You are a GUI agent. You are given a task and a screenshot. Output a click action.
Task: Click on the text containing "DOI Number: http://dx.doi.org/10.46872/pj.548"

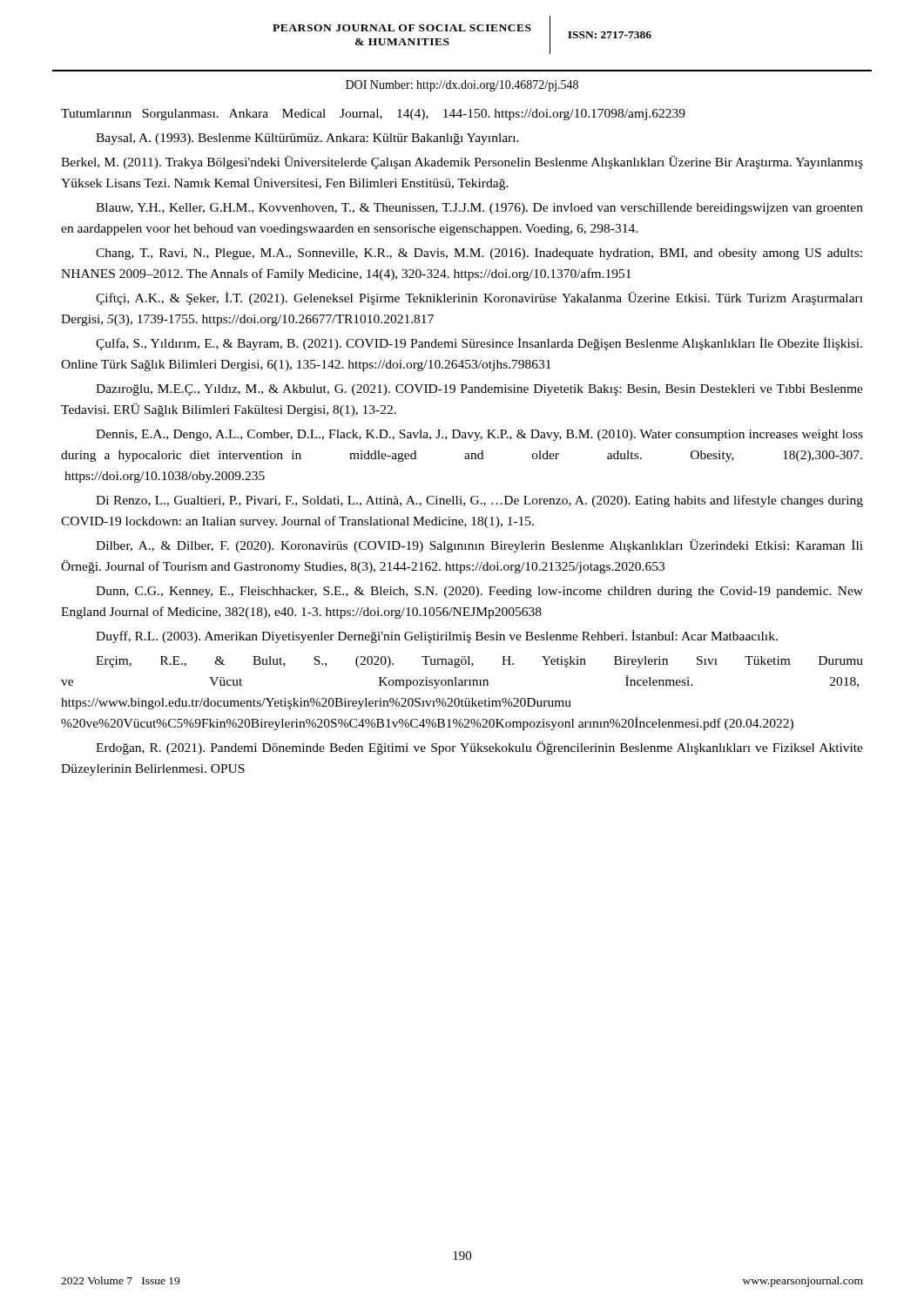pos(462,85)
